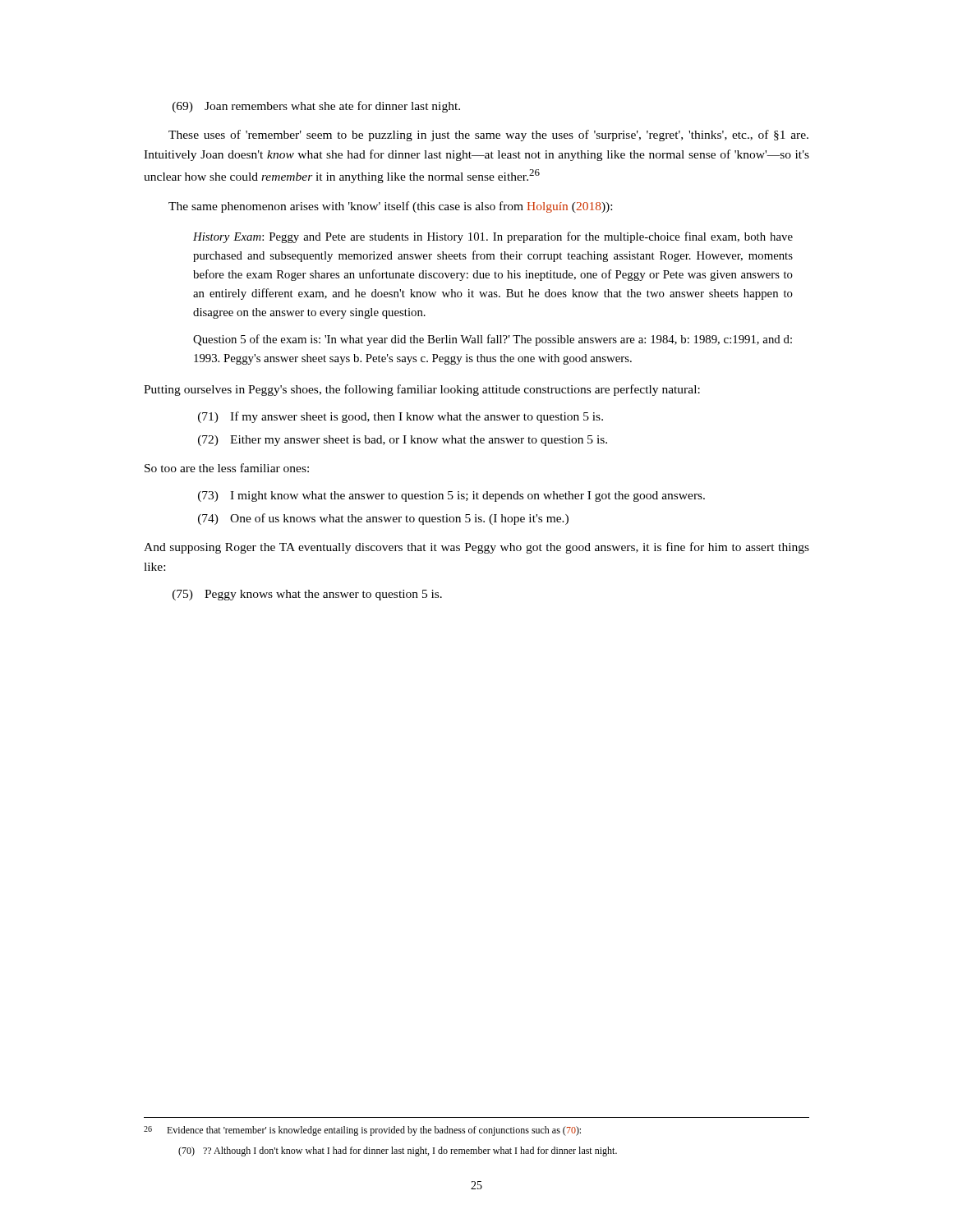Click where it says "So too are the less familiar ones:"

point(227,468)
